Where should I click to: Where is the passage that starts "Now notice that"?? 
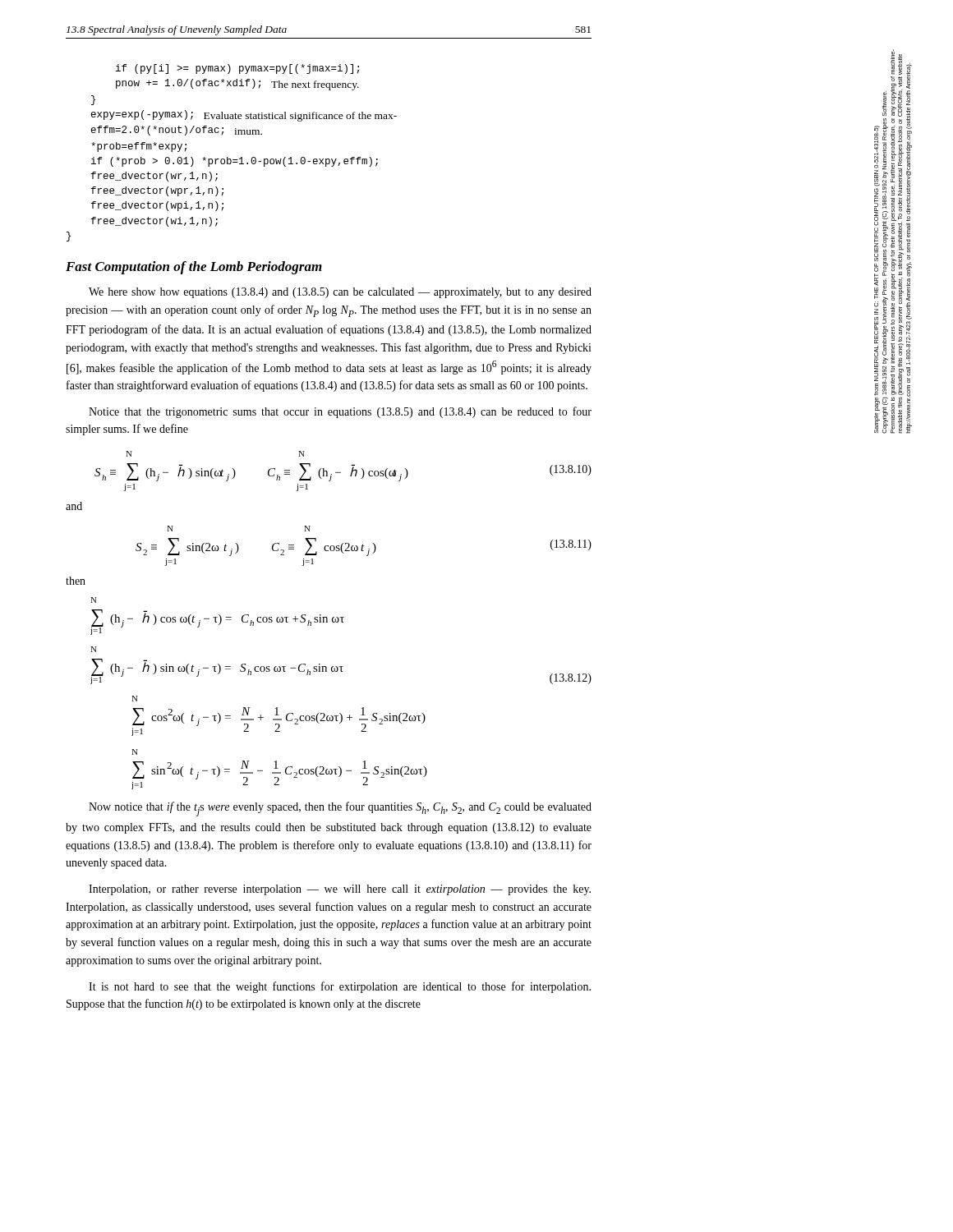coord(329,835)
